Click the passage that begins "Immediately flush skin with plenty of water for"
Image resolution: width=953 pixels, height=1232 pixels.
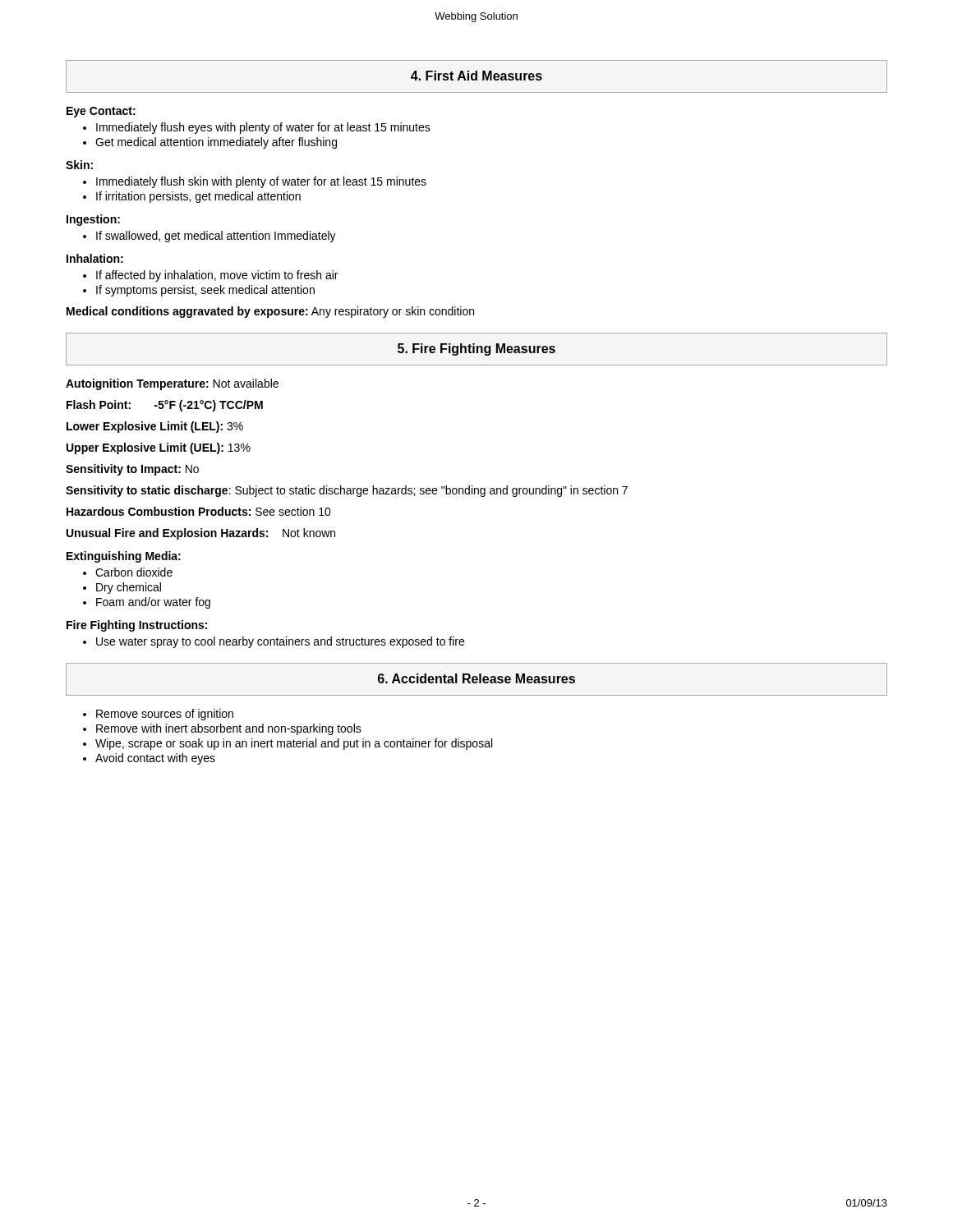[261, 182]
